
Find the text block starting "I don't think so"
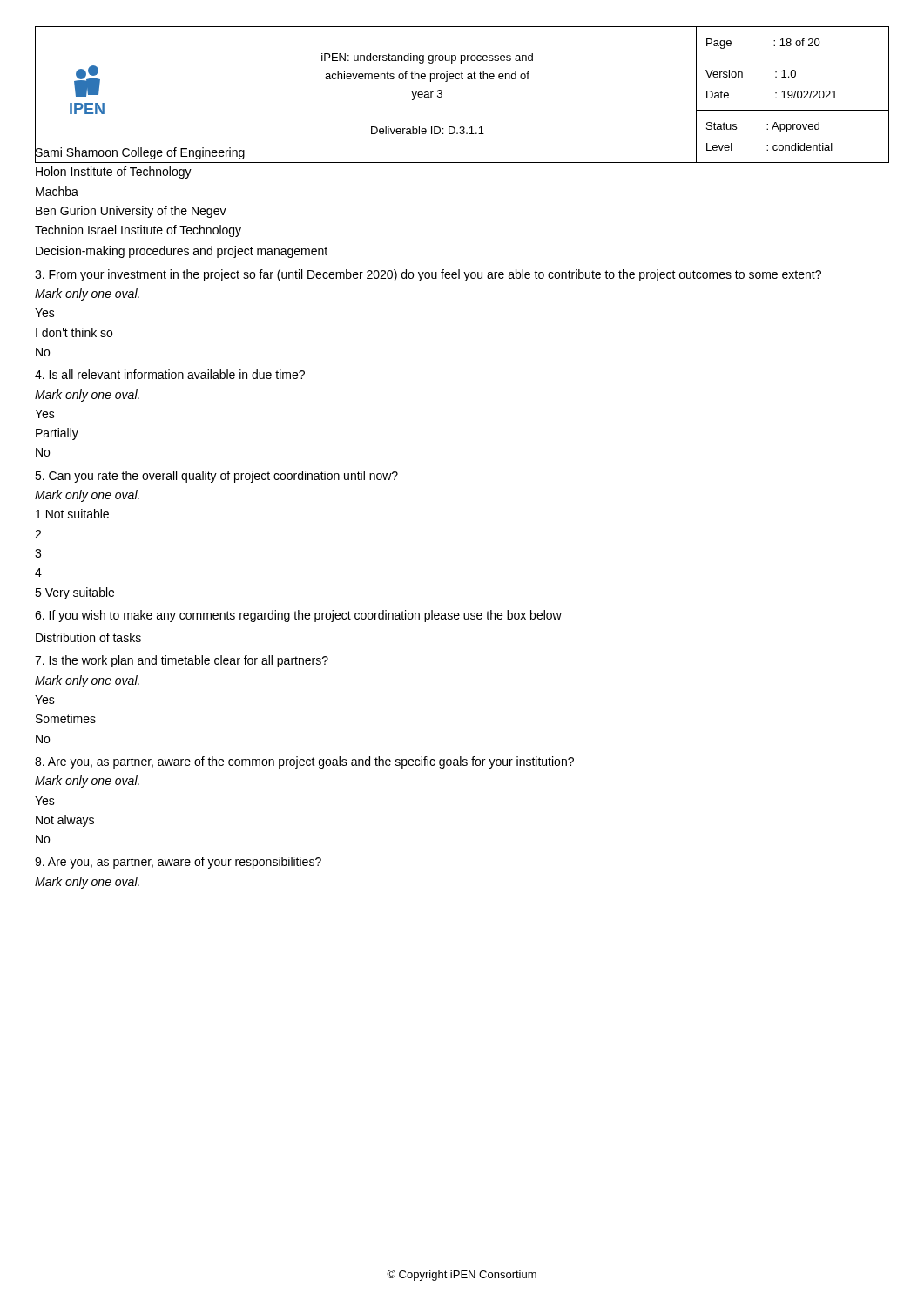[x=74, y=333]
